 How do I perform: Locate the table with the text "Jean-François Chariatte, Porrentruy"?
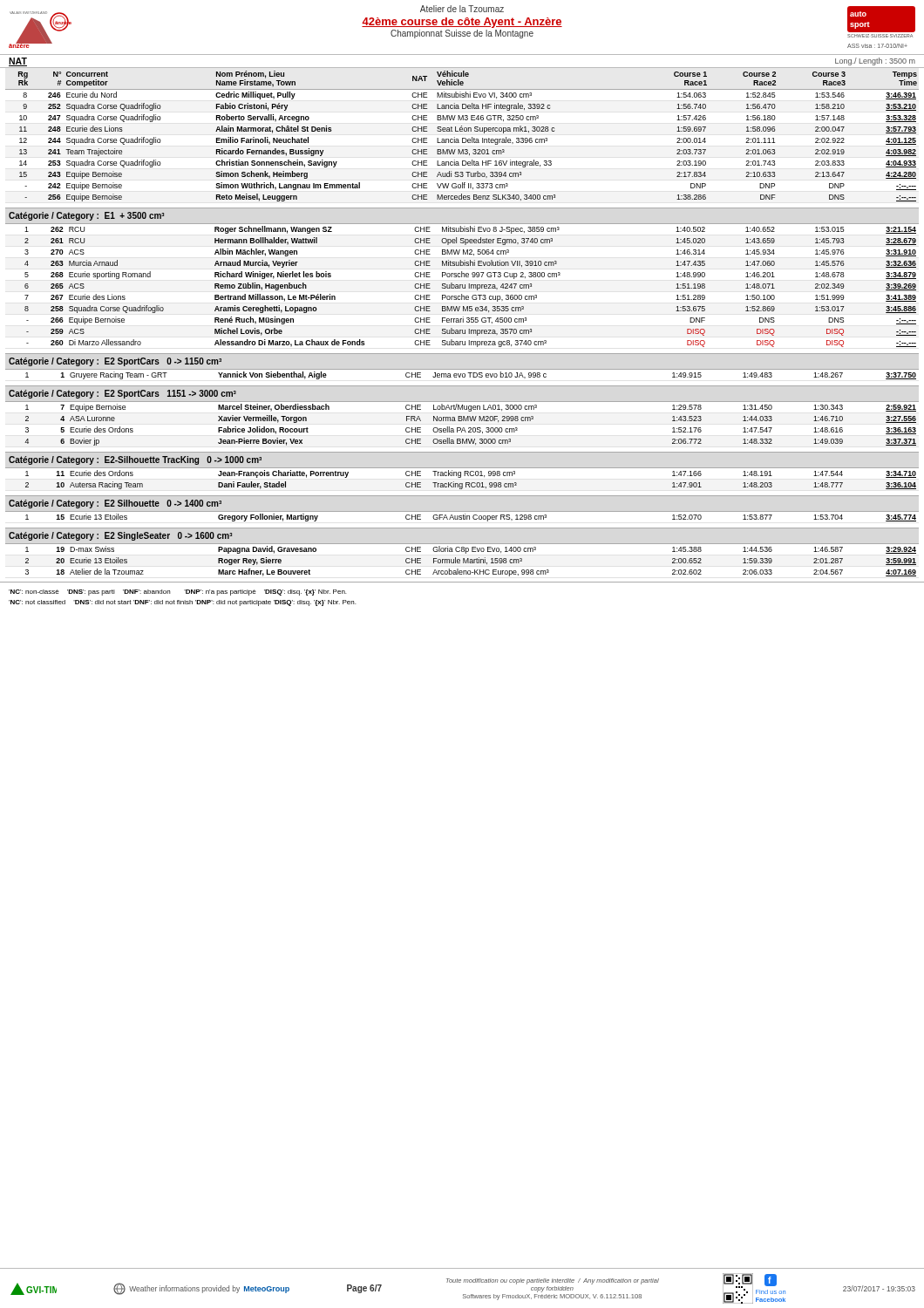point(462,480)
